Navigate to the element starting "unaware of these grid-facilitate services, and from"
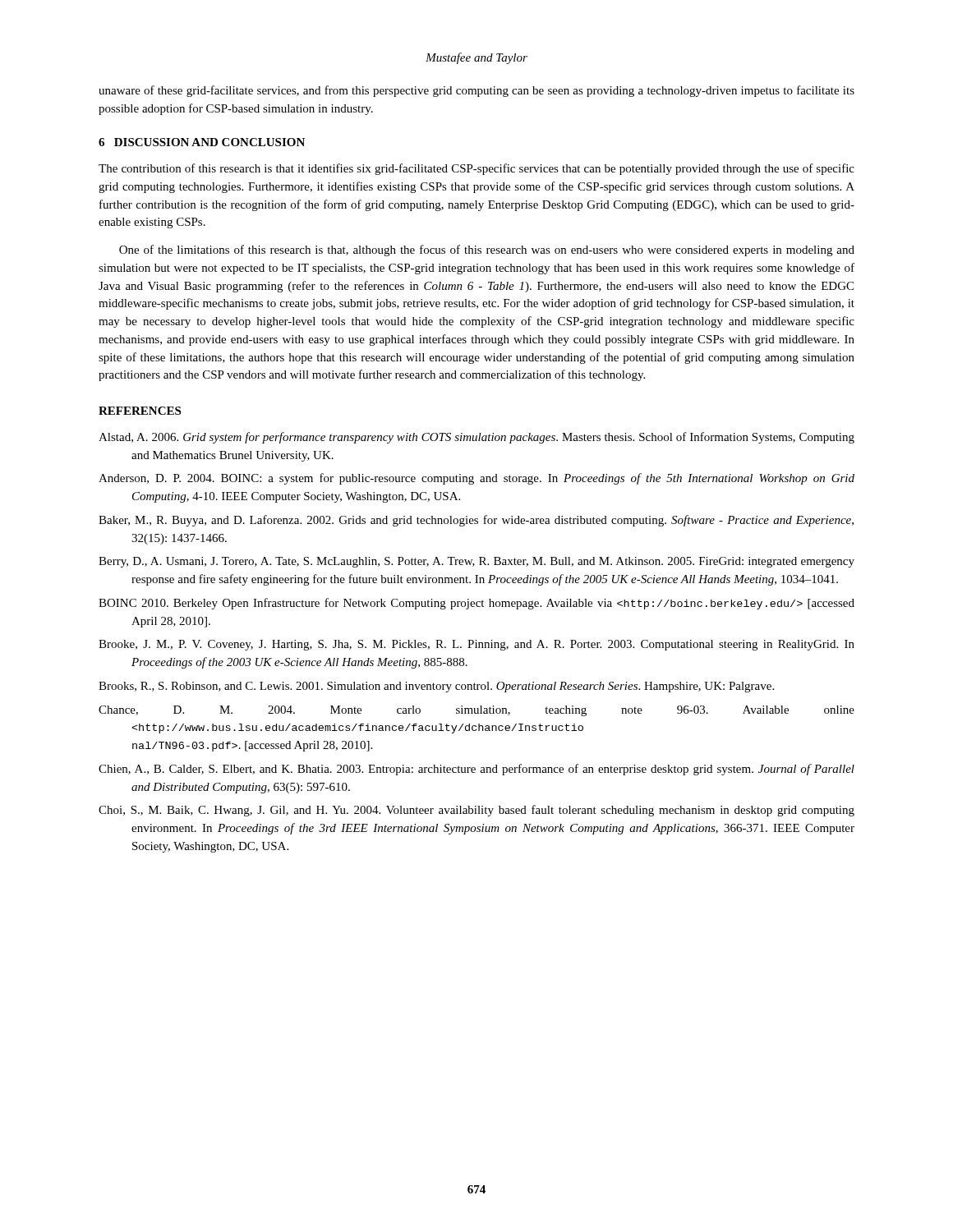 pyautogui.click(x=476, y=99)
